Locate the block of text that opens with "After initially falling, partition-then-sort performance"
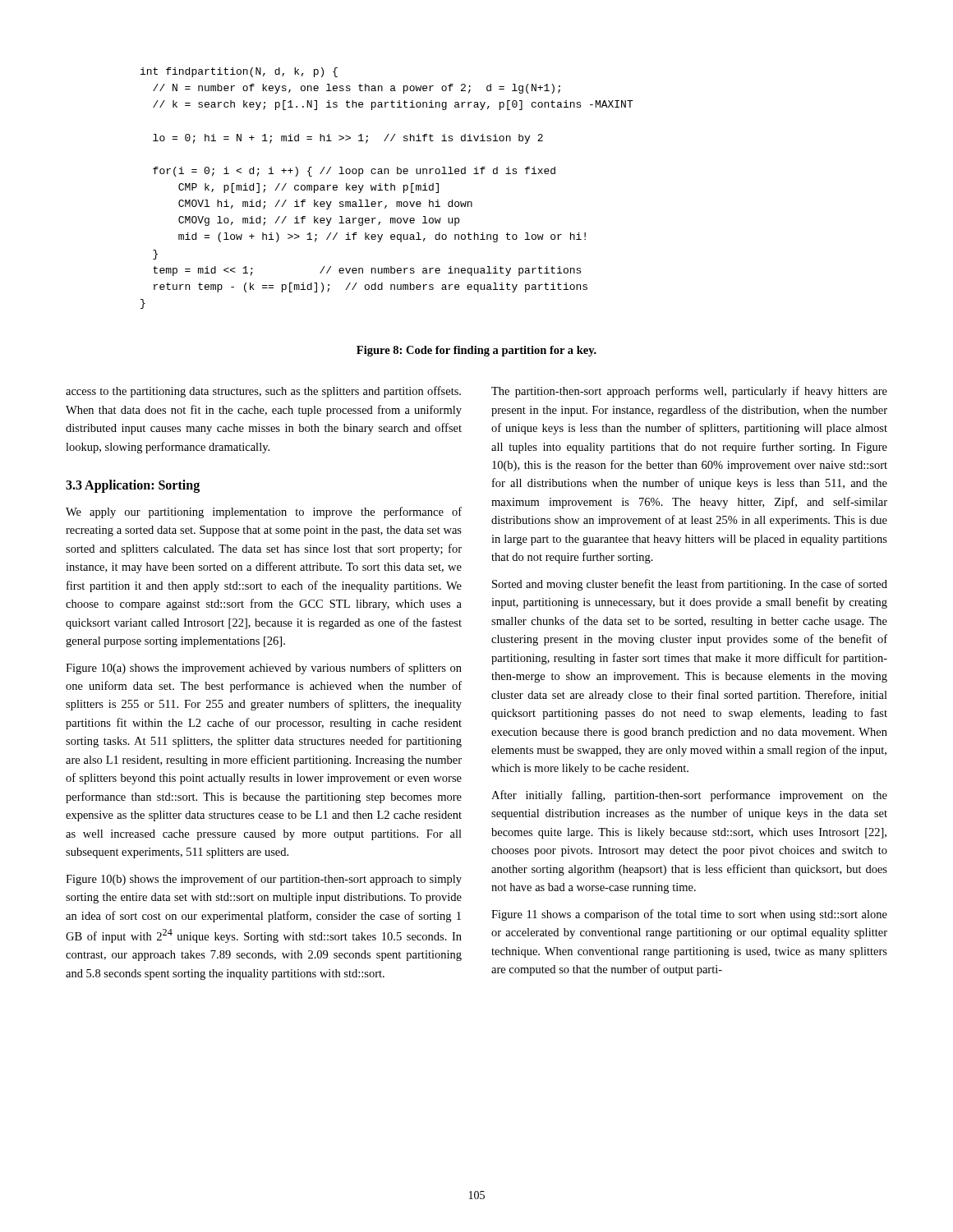The width and height of the screenshot is (953, 1232). point(689,841)
